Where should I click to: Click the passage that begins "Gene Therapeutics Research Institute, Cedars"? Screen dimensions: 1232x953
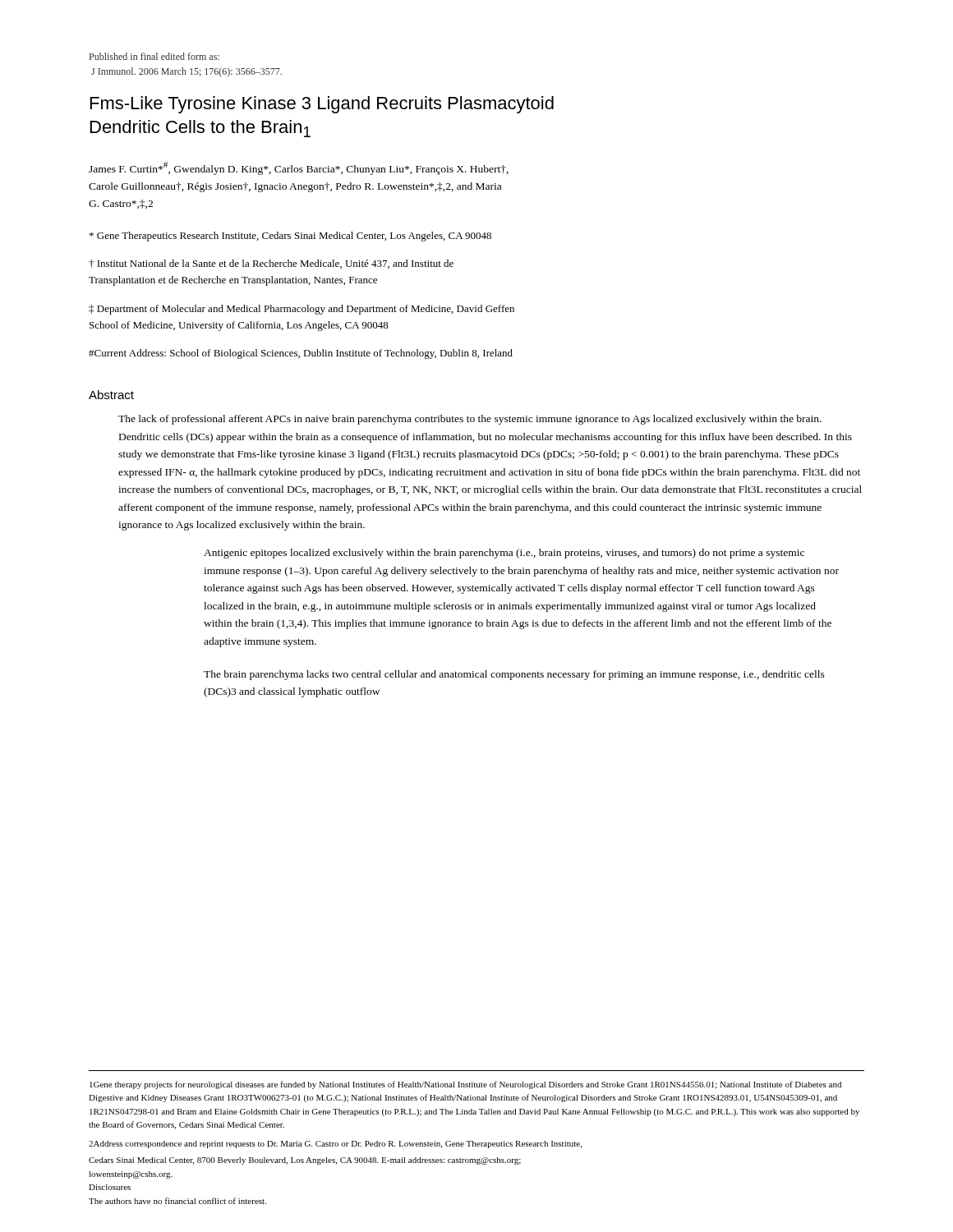point(290,235)
